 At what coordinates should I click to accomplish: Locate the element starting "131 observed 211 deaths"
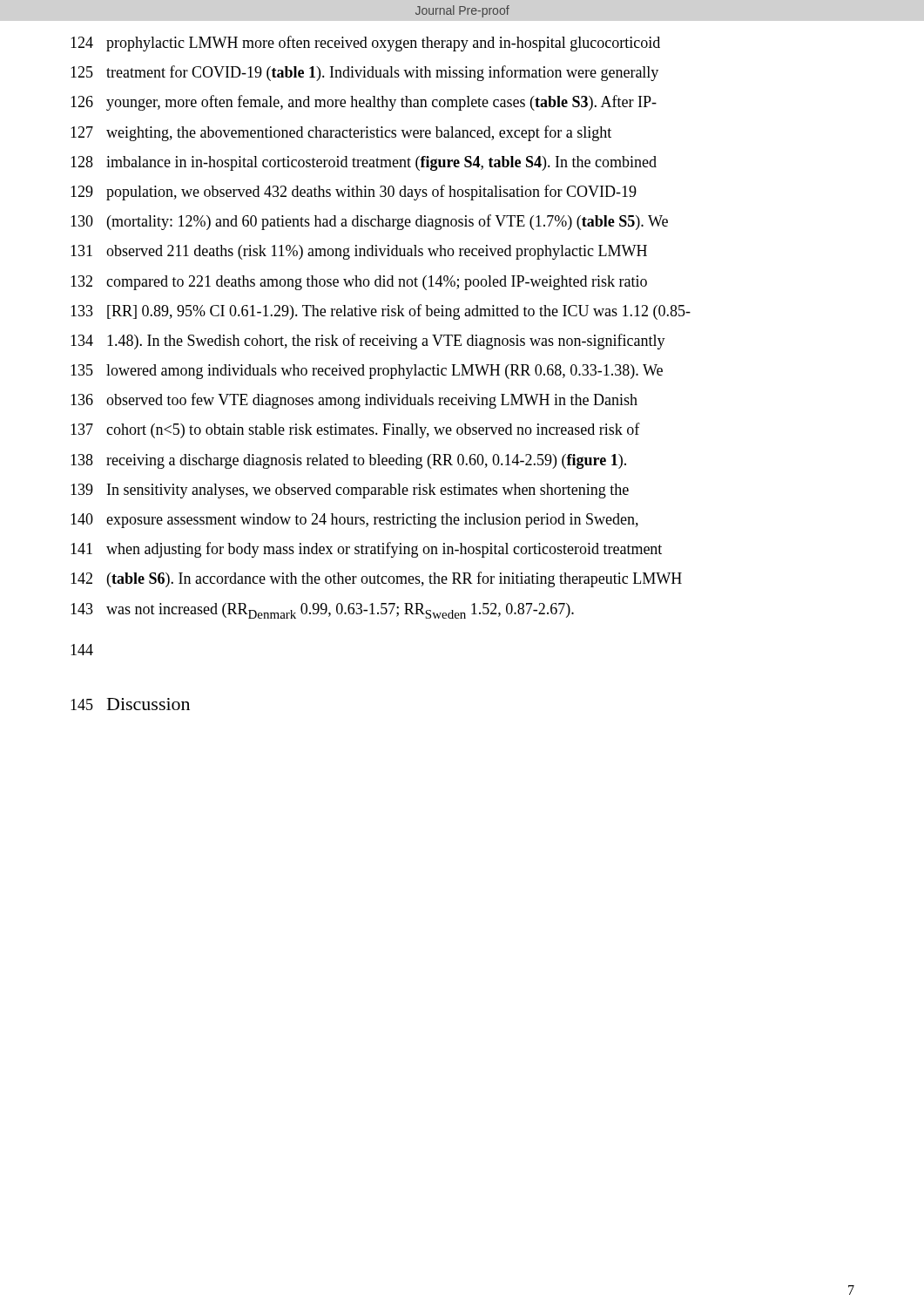(462, 251)
